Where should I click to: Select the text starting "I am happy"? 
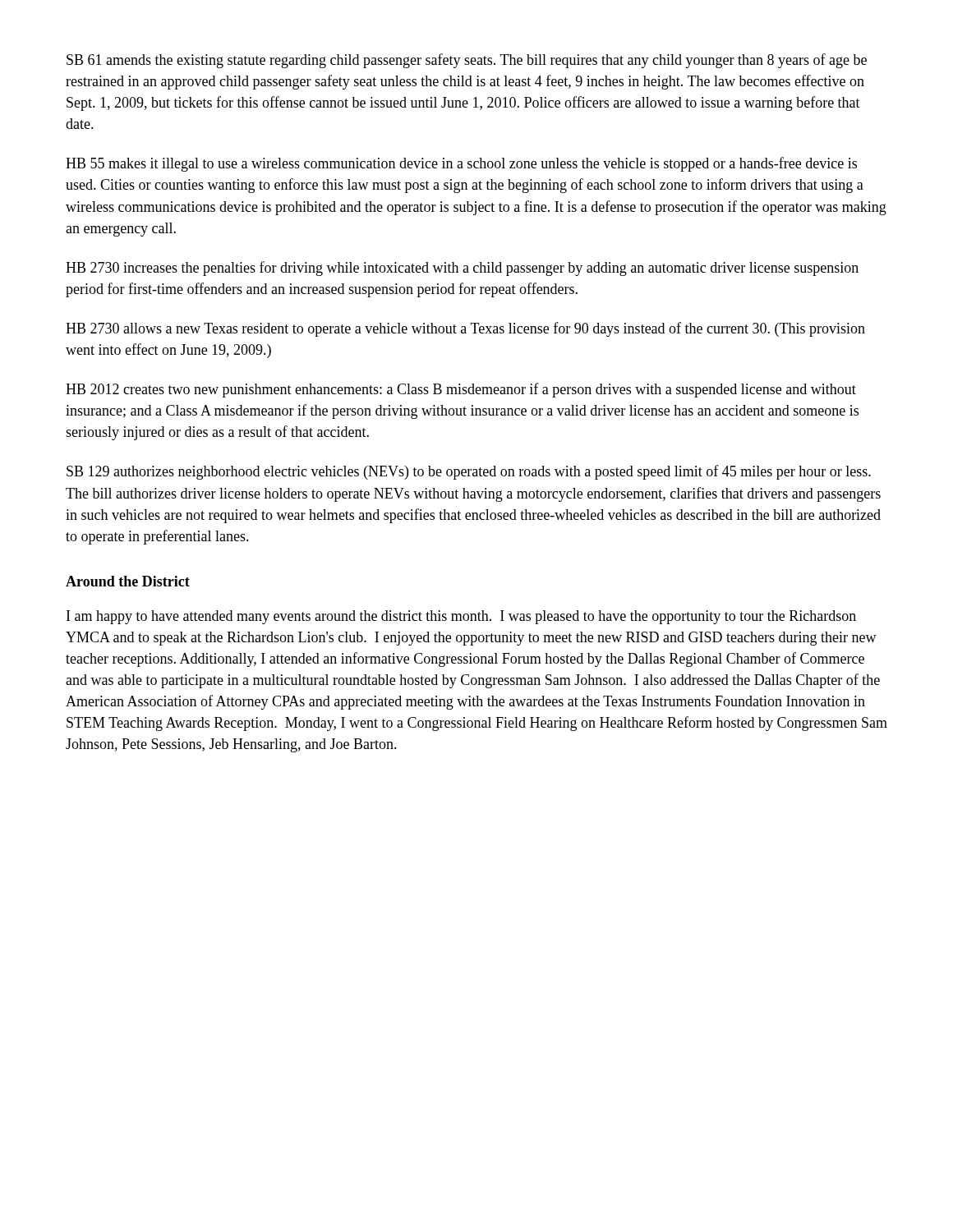476,680
